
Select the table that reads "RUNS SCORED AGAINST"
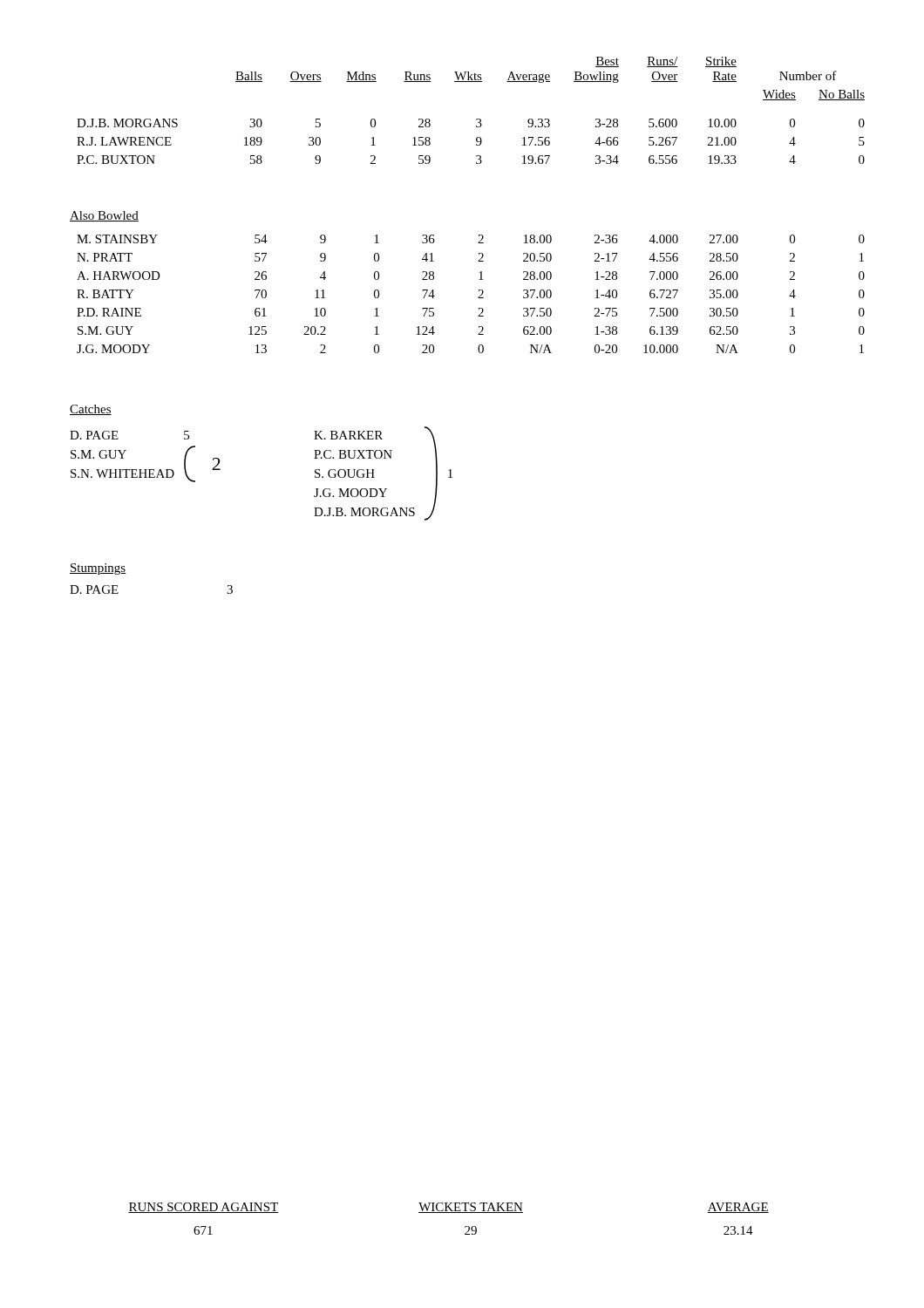click(x=471, y=1219)
